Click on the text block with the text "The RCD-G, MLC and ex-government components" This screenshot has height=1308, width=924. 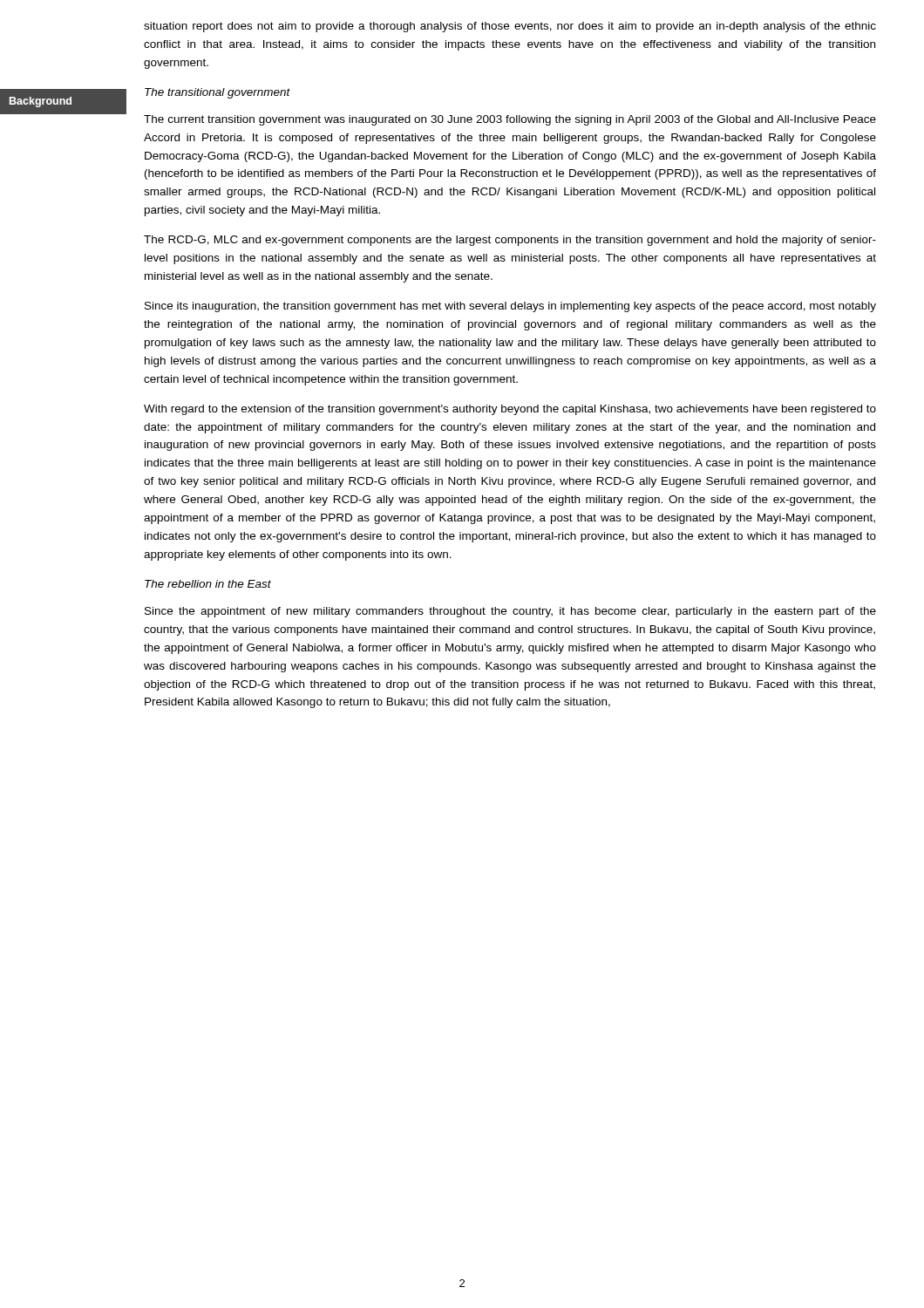click(x=510, y=259)
